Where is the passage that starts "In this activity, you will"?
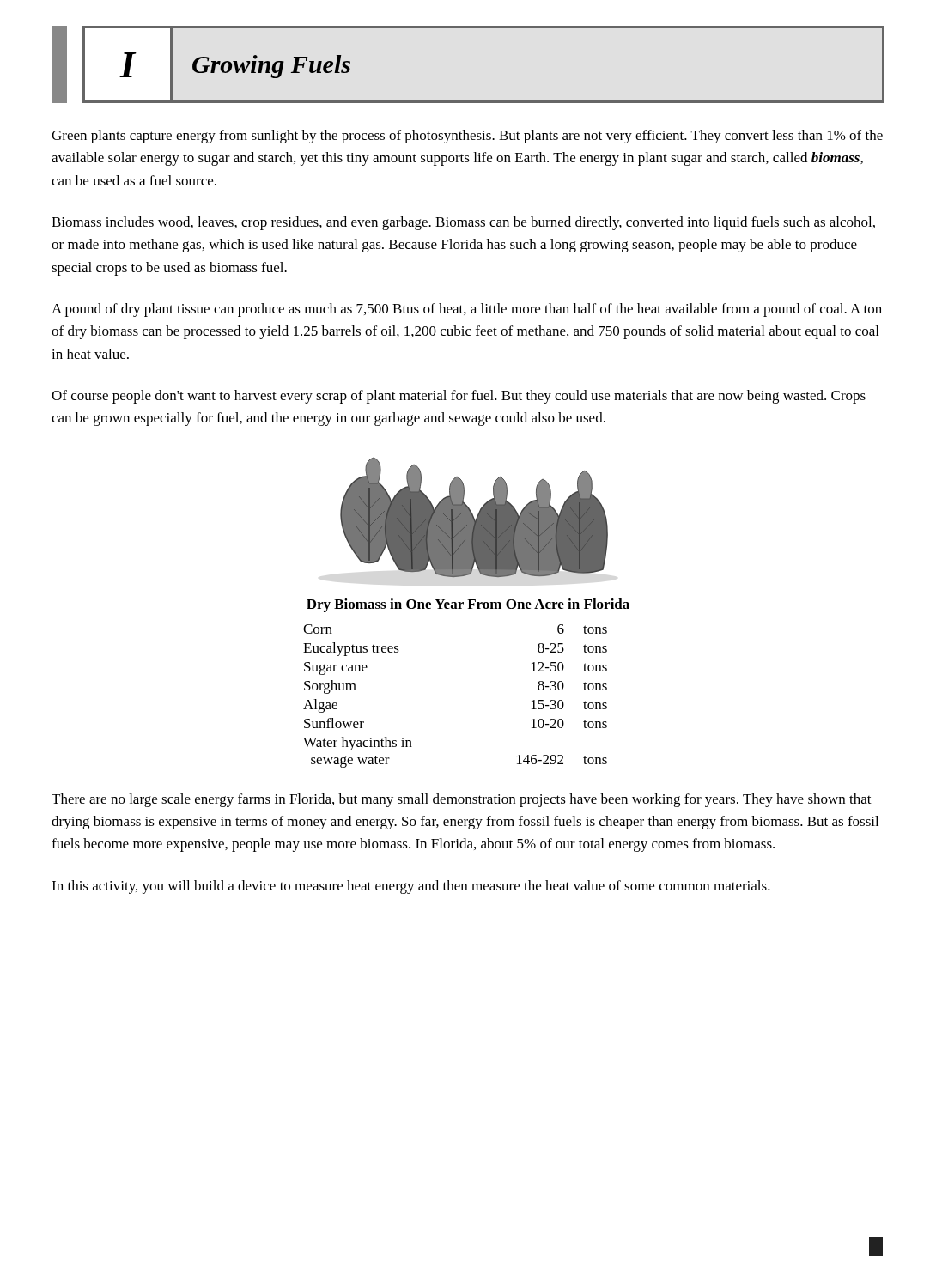Screen dimensions: 1288x936 point(411,886)
